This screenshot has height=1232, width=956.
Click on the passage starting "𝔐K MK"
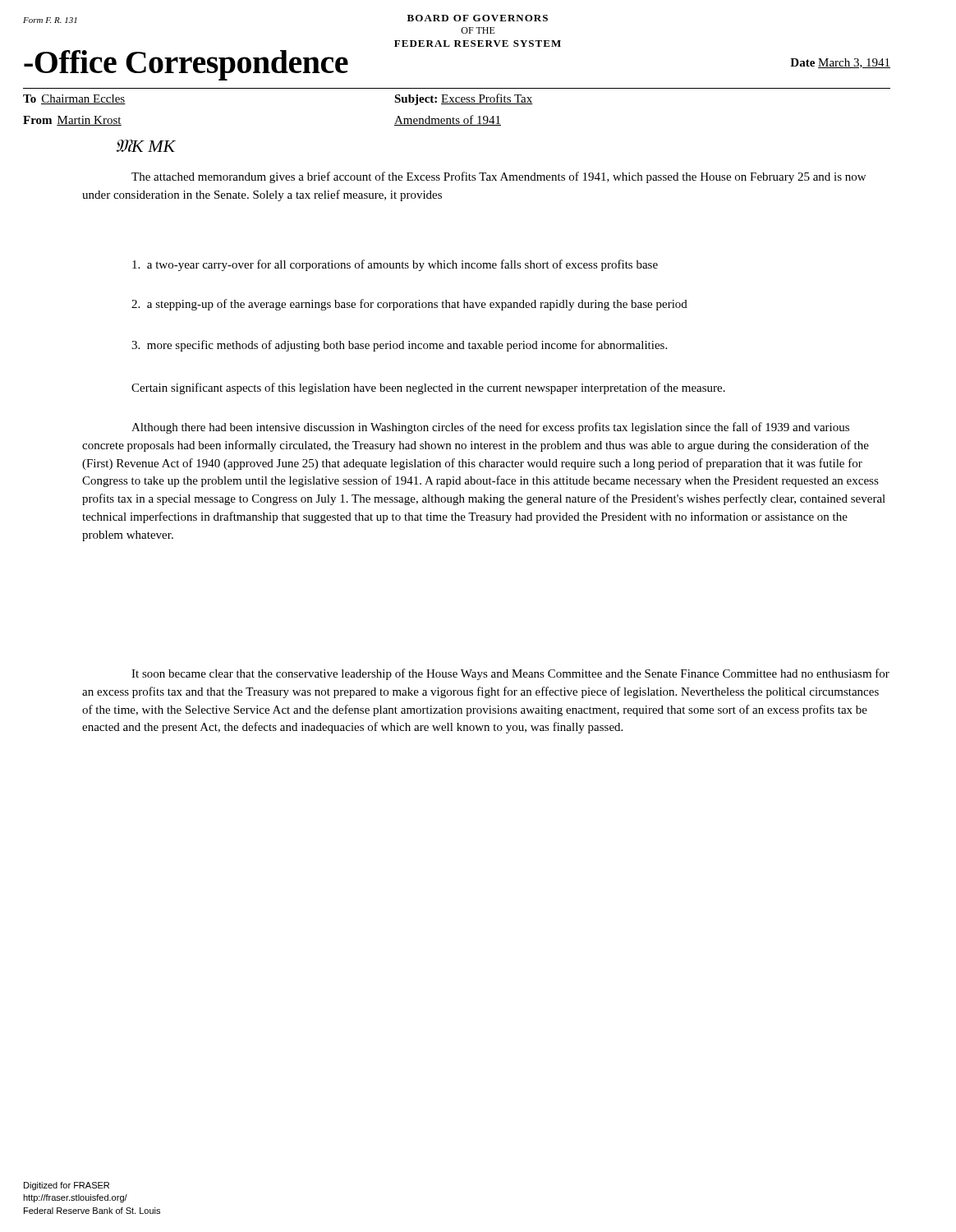pyautogui.click(x=145, y=146)
